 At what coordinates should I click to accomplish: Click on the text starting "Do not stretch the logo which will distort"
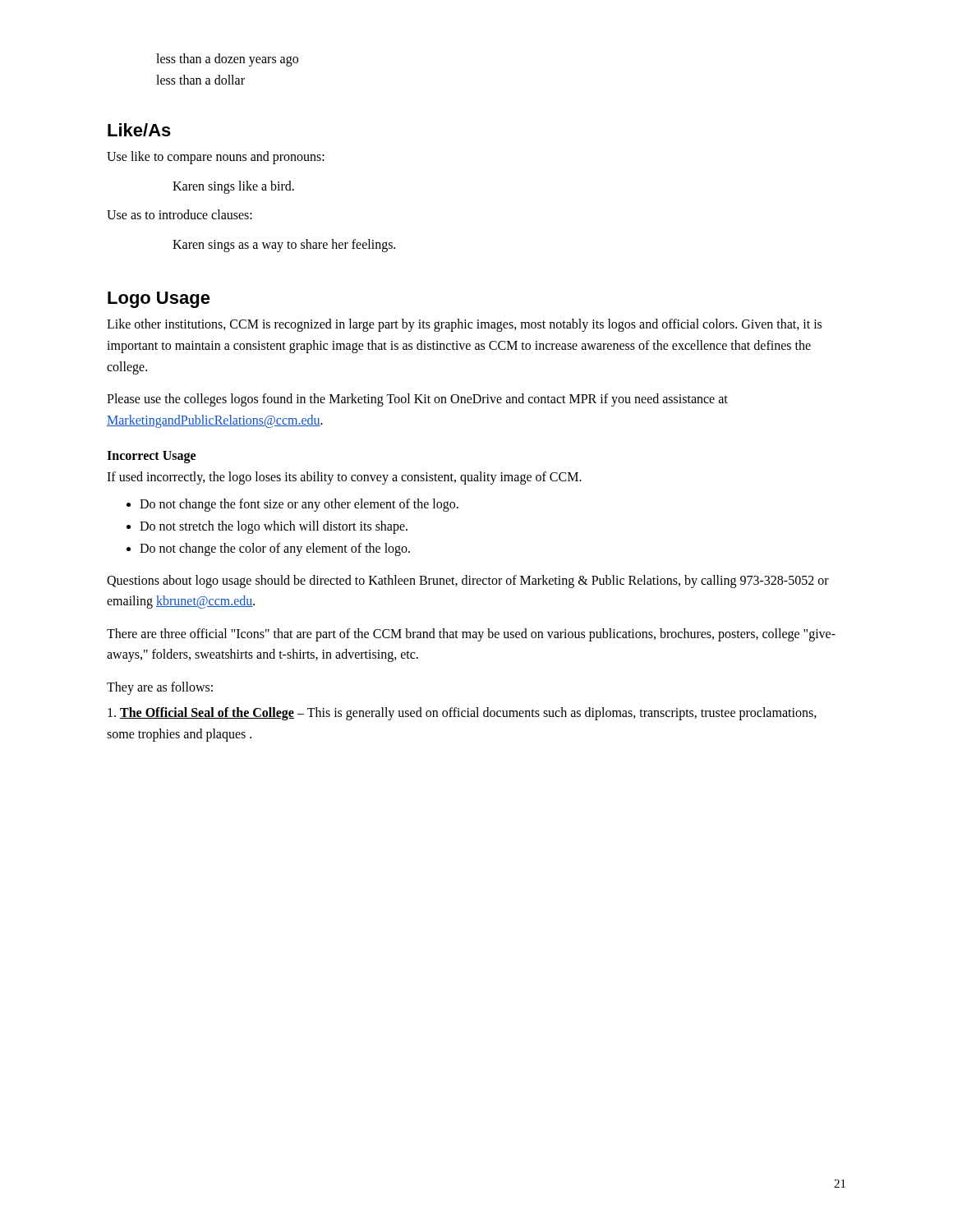[x=274, y=526]
